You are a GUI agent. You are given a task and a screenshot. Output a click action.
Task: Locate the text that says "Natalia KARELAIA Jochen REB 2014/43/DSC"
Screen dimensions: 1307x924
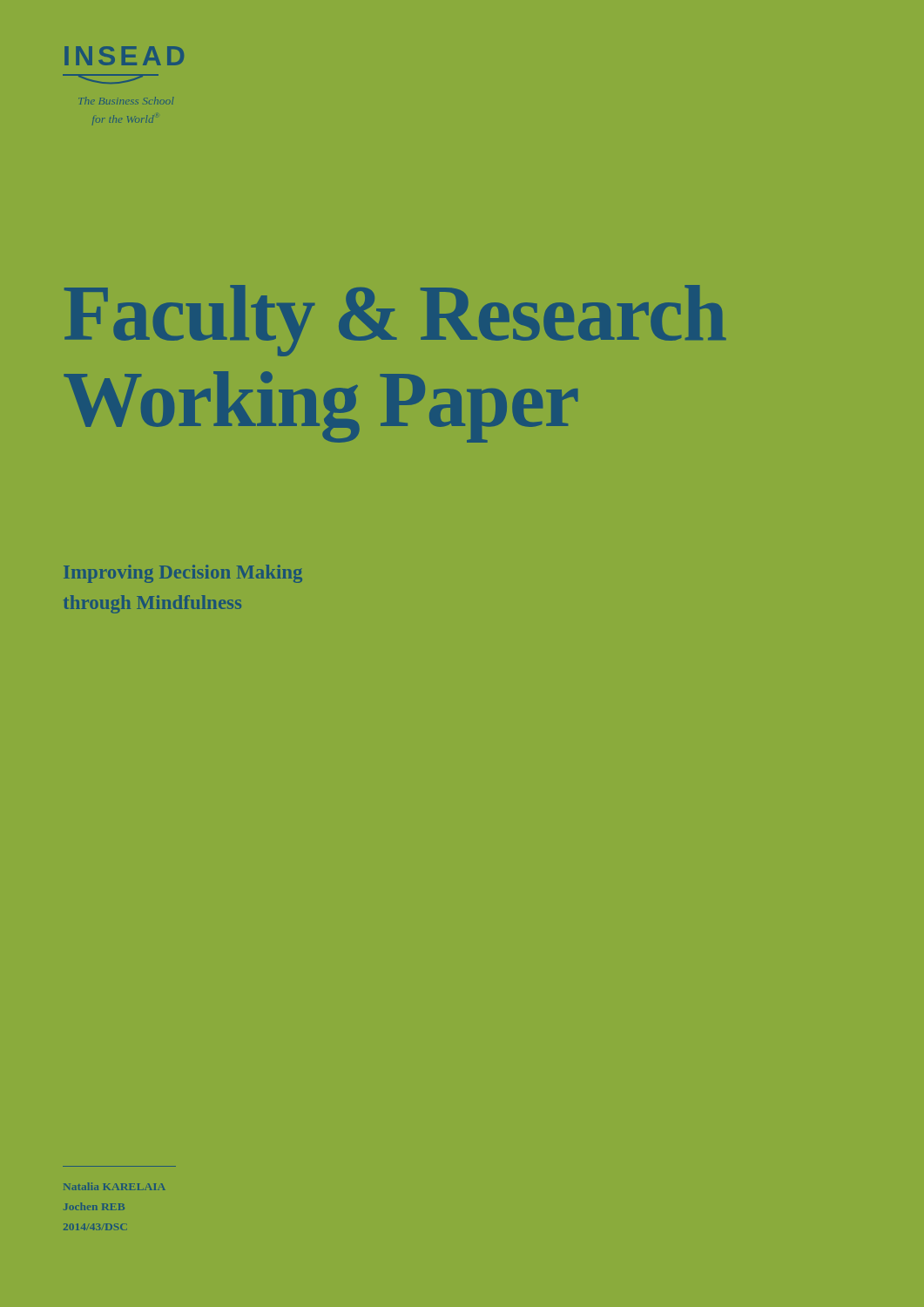[119, 1201]
